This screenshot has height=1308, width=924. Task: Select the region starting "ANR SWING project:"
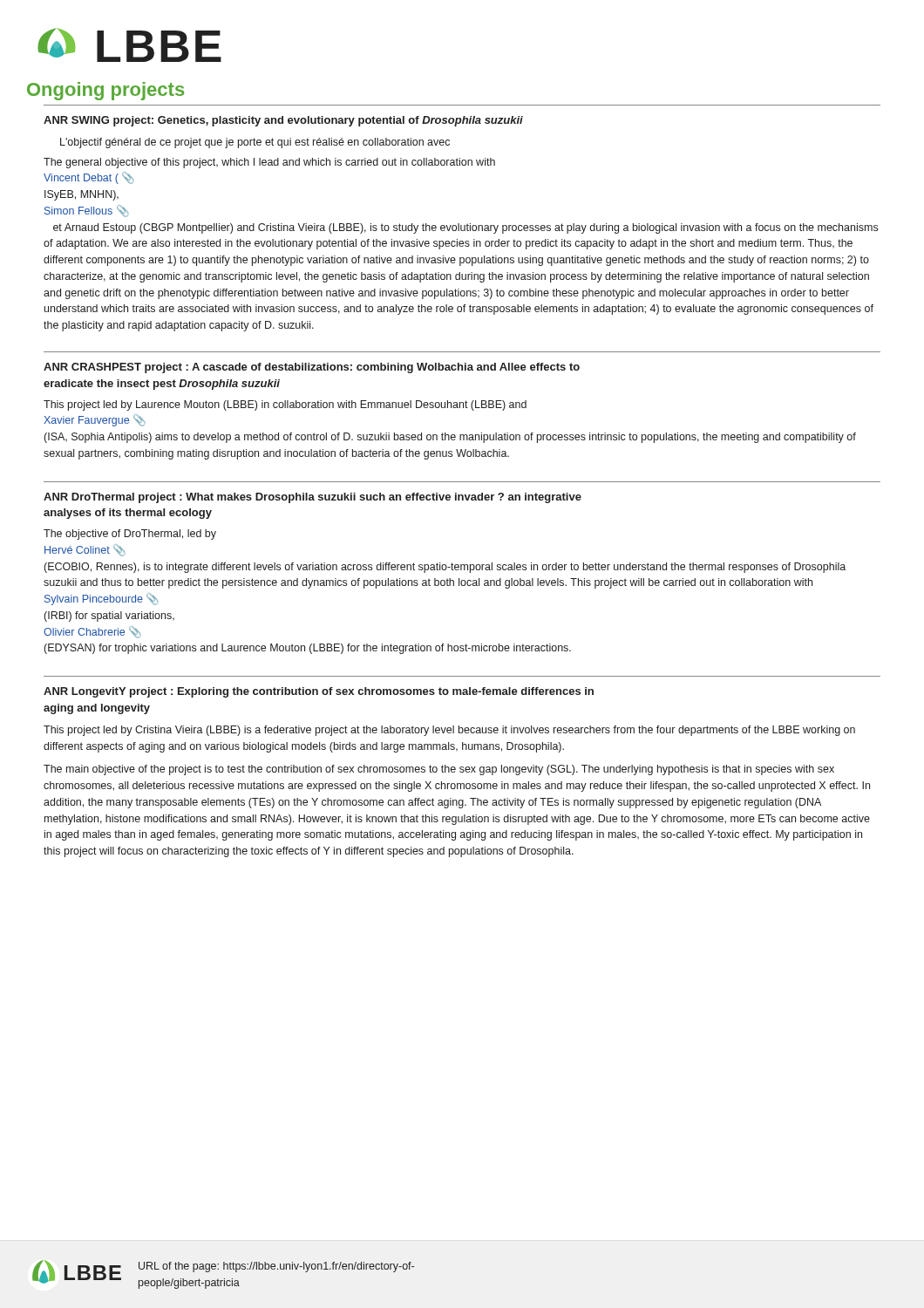pos(462,117)
